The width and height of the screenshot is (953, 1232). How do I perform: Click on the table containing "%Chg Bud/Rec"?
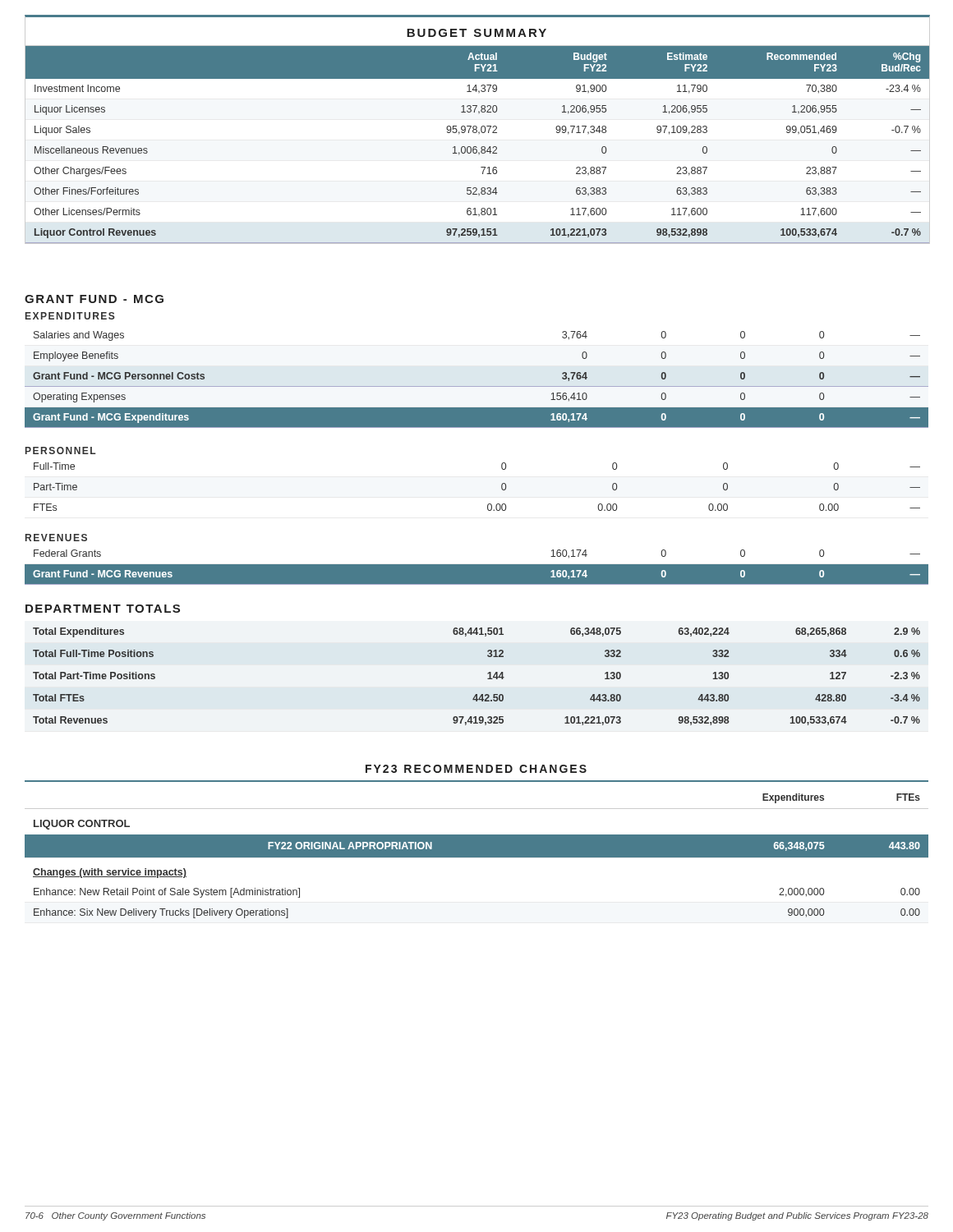477,129
